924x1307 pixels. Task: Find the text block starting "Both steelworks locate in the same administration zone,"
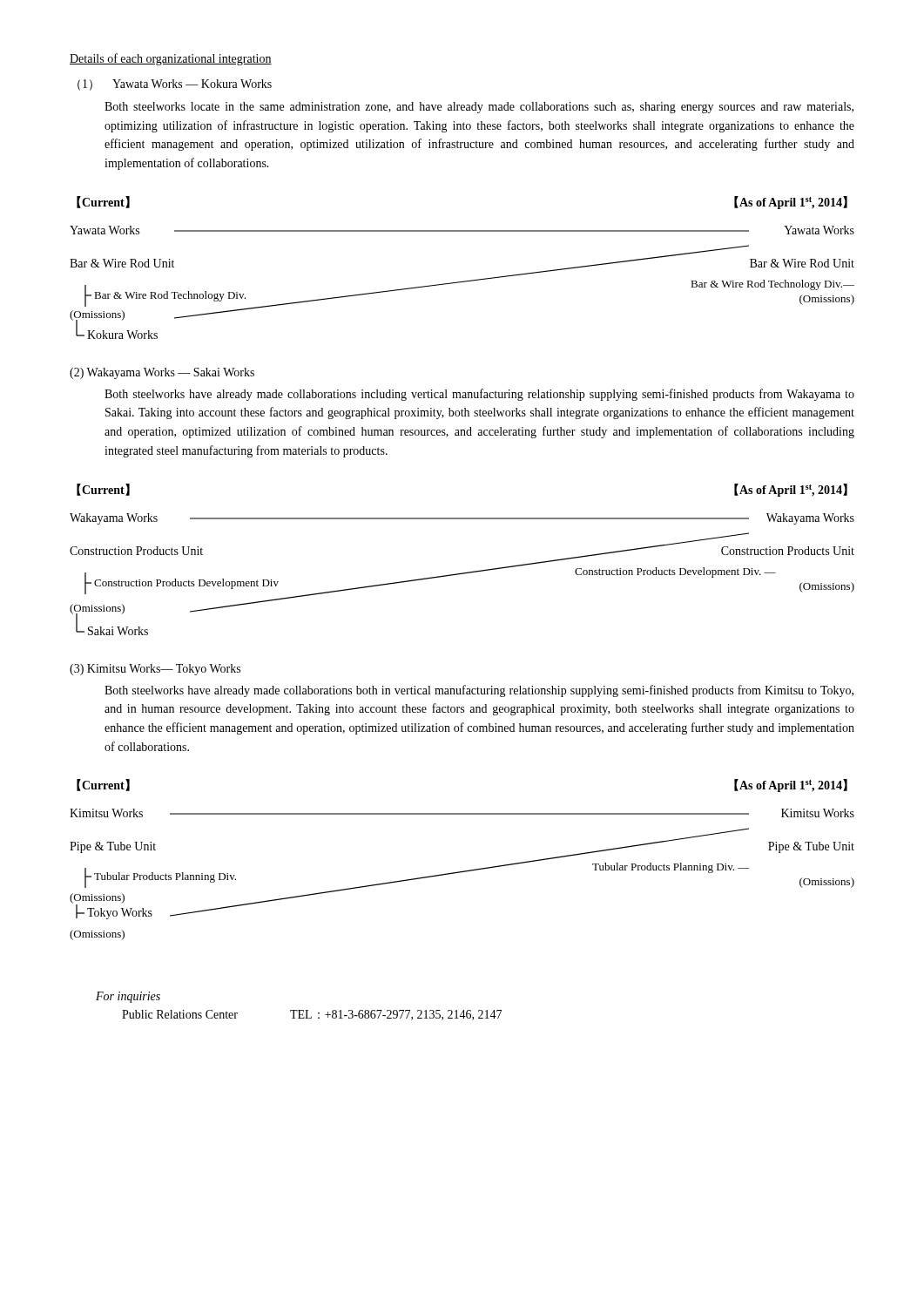click(x=479, y=135)
